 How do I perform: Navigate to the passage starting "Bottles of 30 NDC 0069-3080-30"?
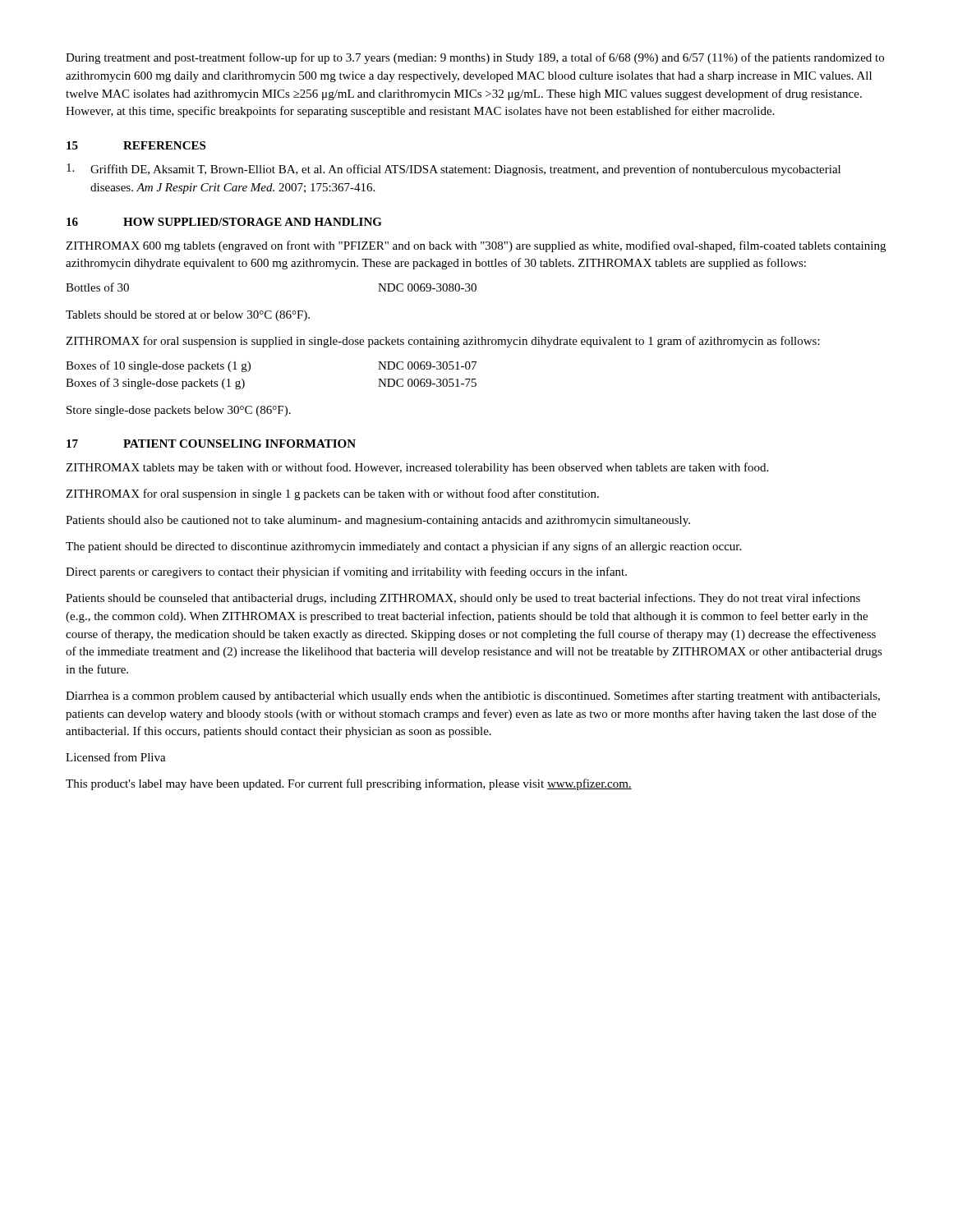click(476, 288)
